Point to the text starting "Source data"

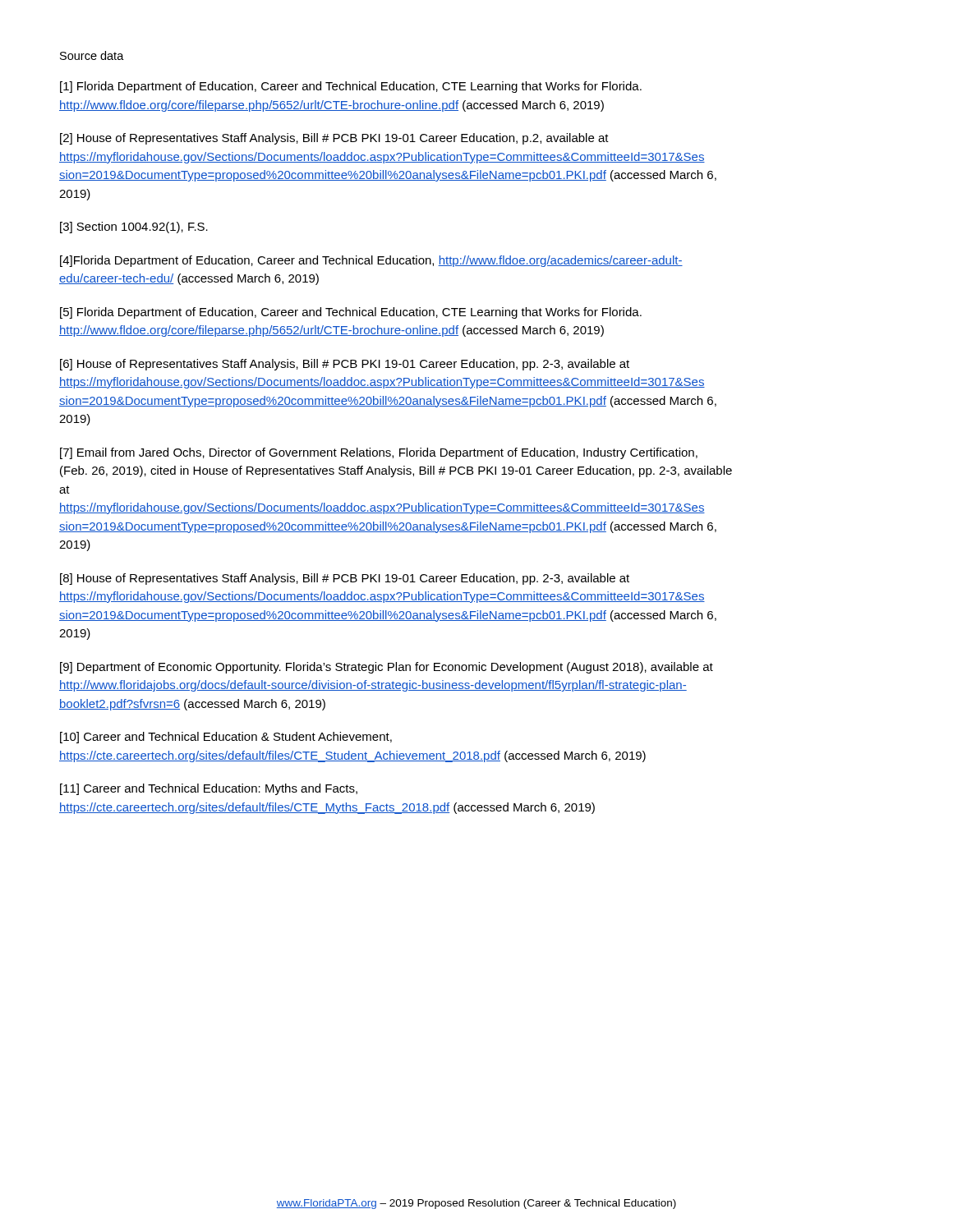point(91,56)
